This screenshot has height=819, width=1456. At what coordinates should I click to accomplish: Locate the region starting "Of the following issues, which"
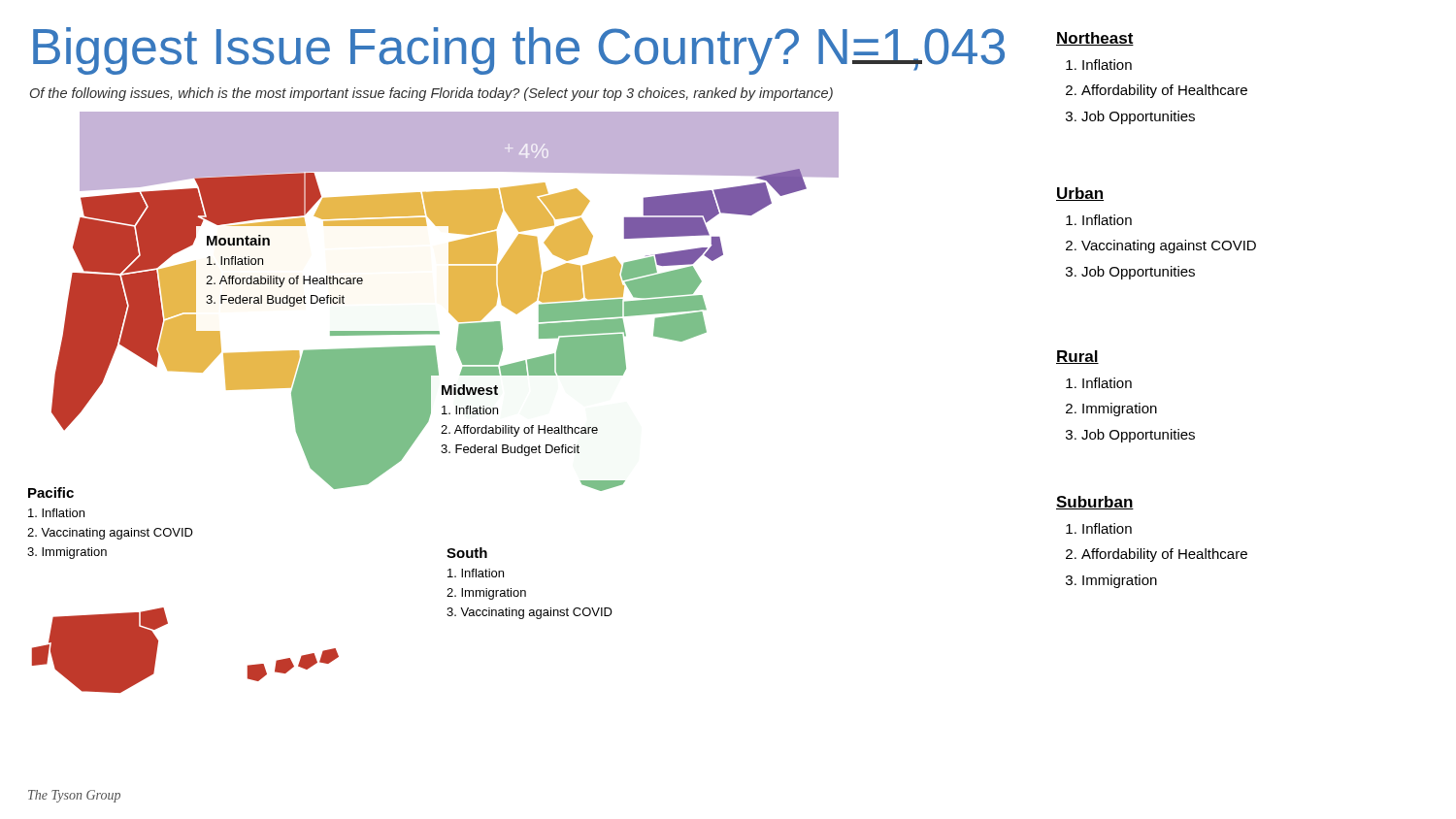tap(431, 93)
